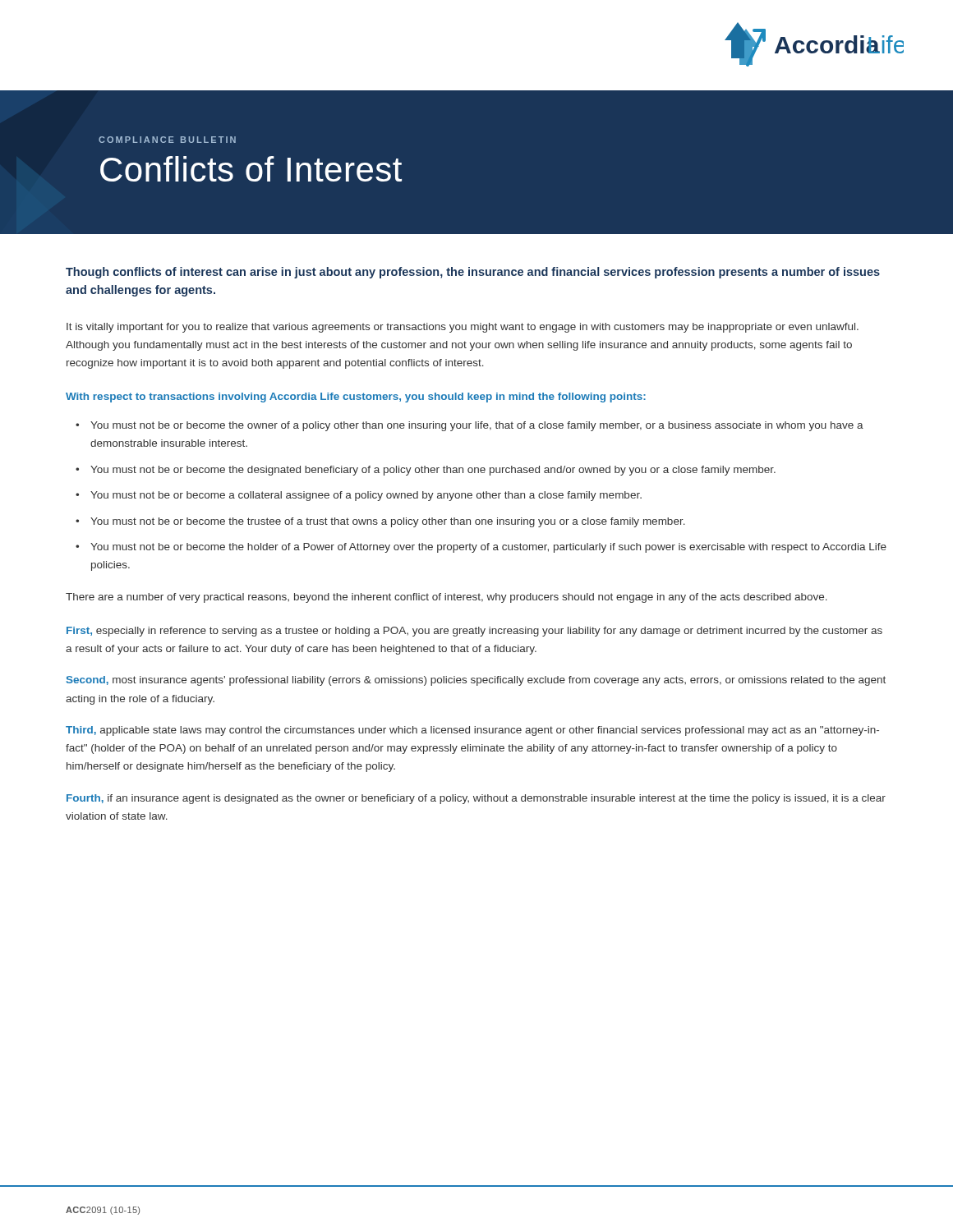
Task: Point to the block beginning "Though conflicts of interest can arise in"
Action: (473, 281)
